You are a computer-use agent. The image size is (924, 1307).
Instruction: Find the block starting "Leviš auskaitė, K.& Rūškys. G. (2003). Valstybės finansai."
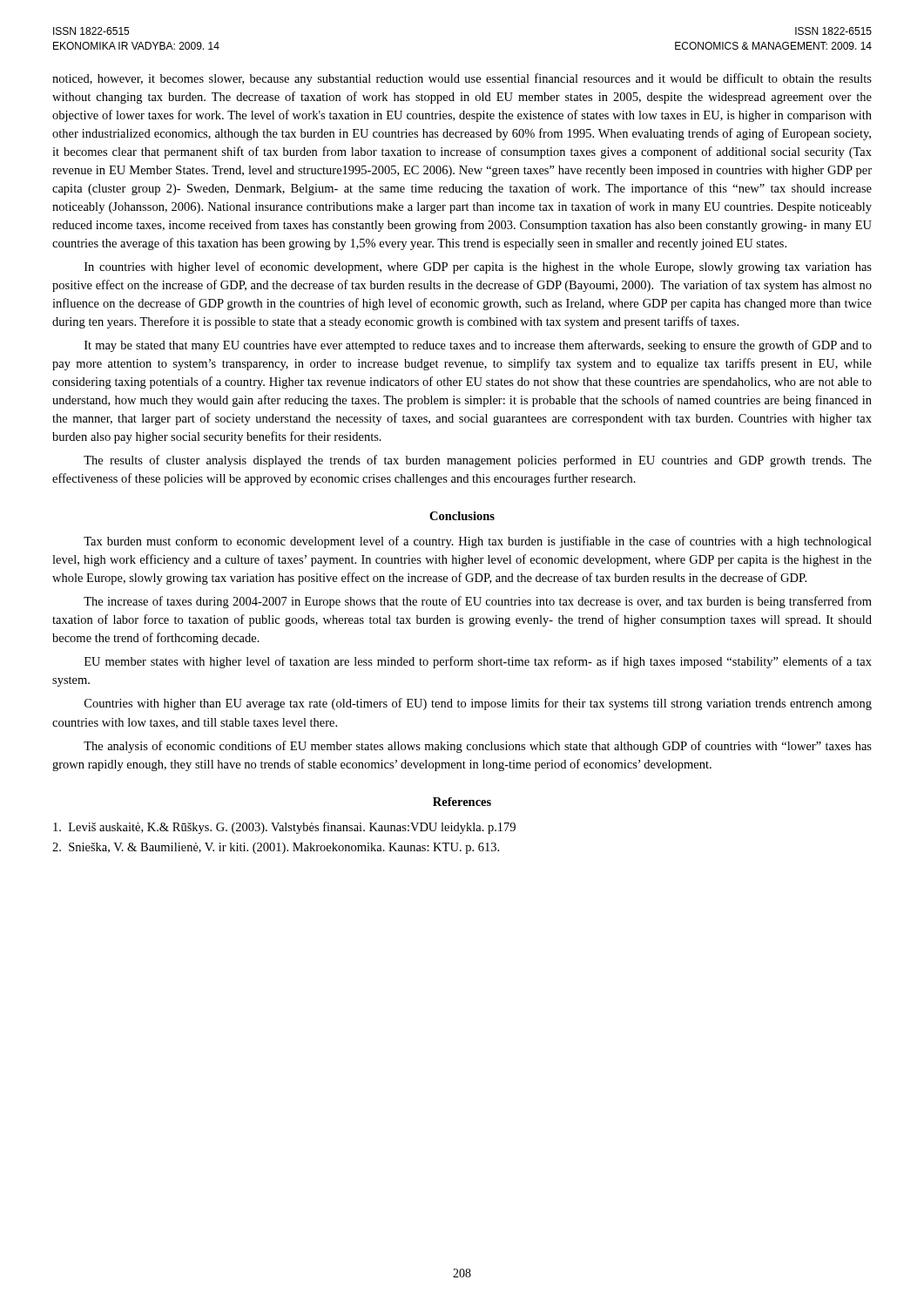click(284, 826)
